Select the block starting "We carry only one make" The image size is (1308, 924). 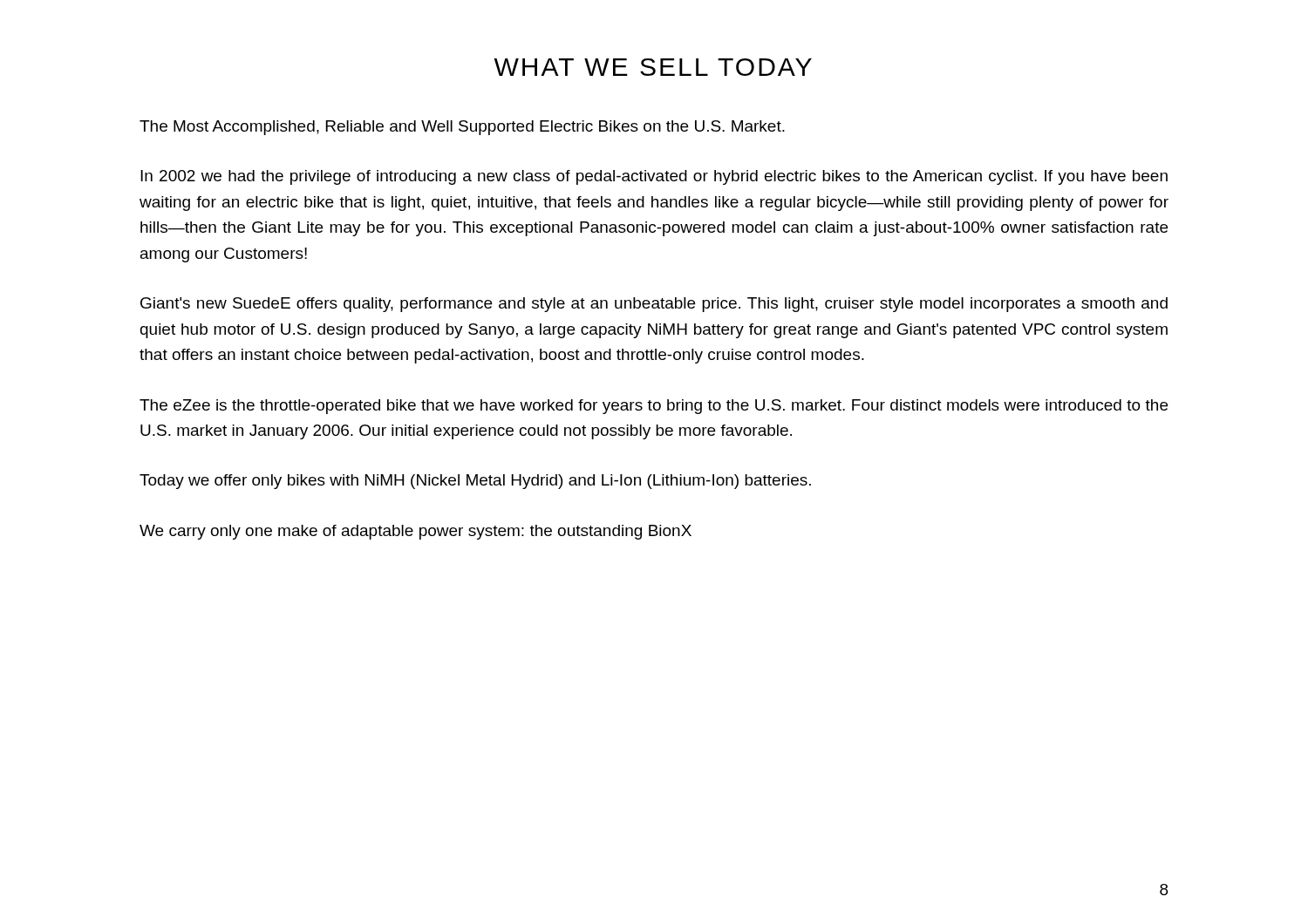tap(416, 530)
